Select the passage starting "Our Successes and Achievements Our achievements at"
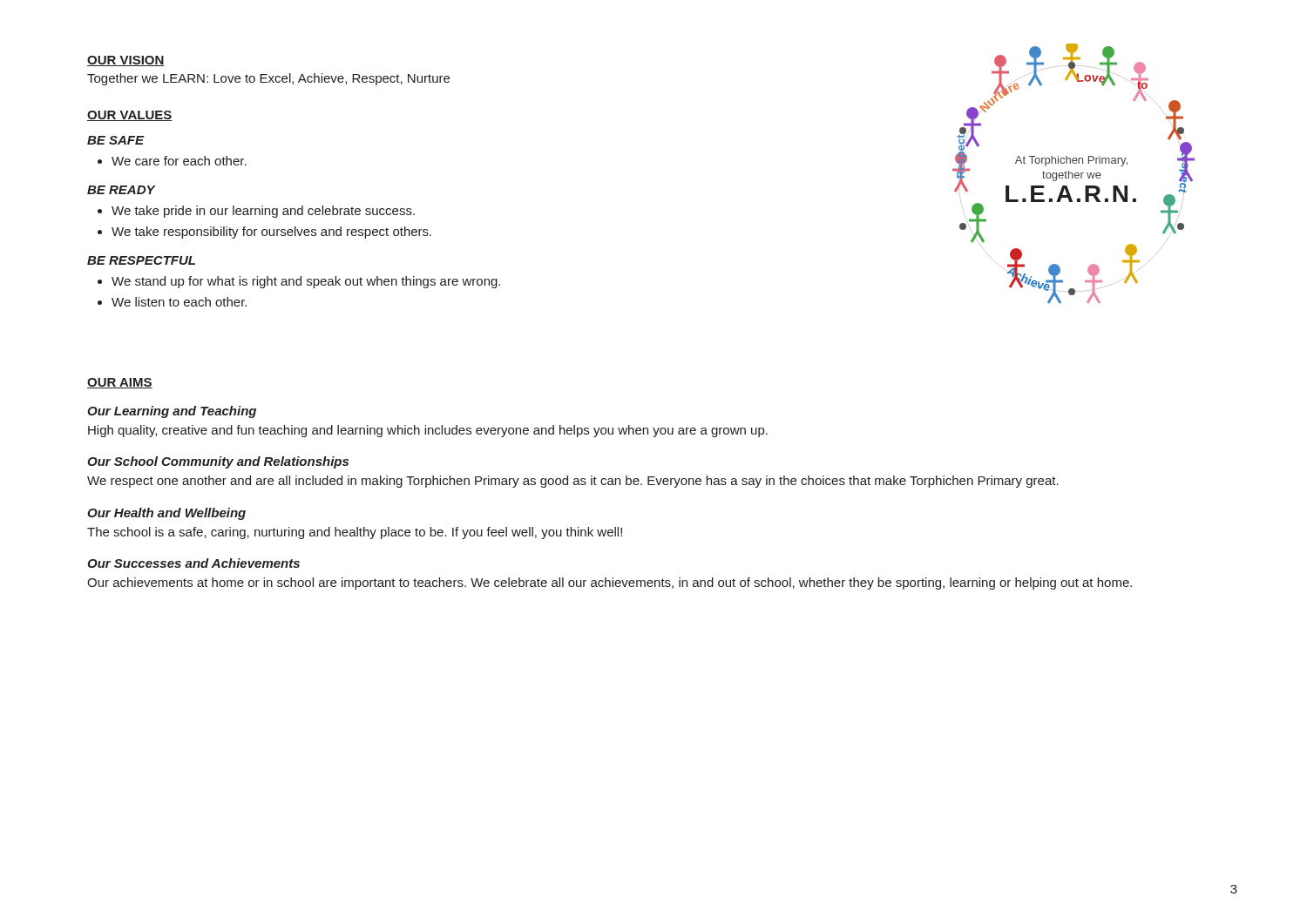Viewport: 1307px width, 924px height. pos(645,574)
